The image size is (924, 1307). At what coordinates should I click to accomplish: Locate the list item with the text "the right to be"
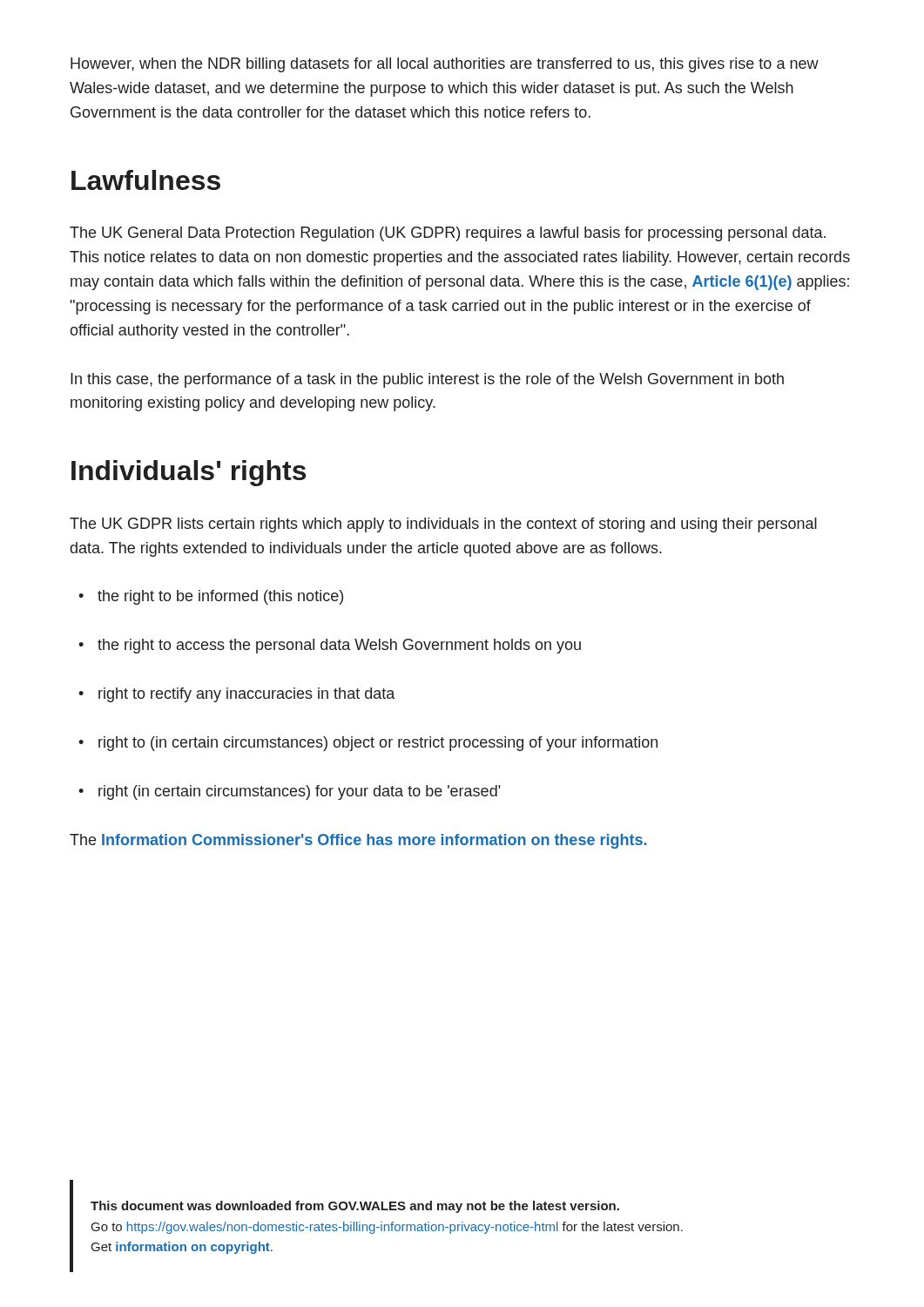click(x=211, y=597)
